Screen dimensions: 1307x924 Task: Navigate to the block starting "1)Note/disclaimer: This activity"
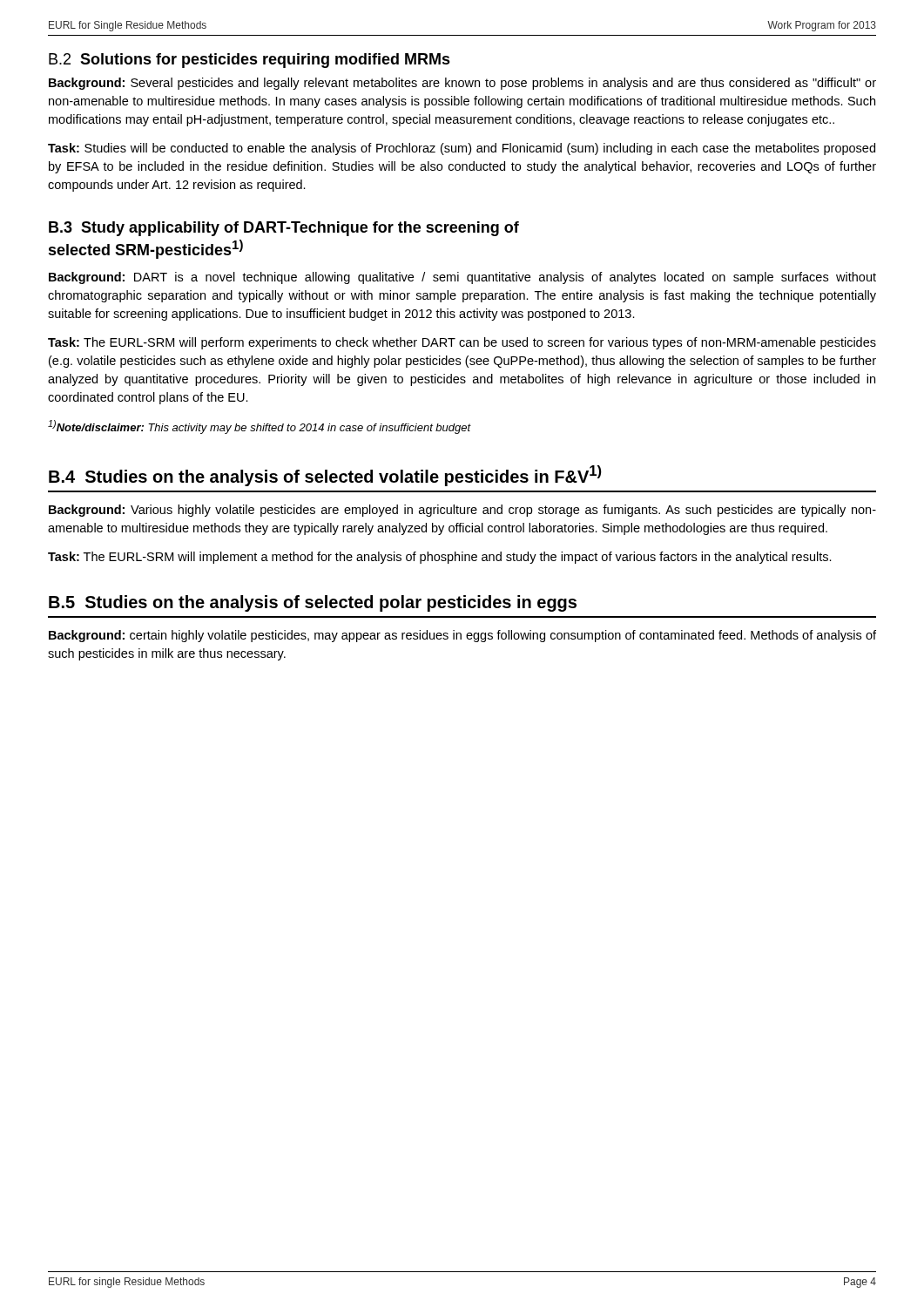462,427
